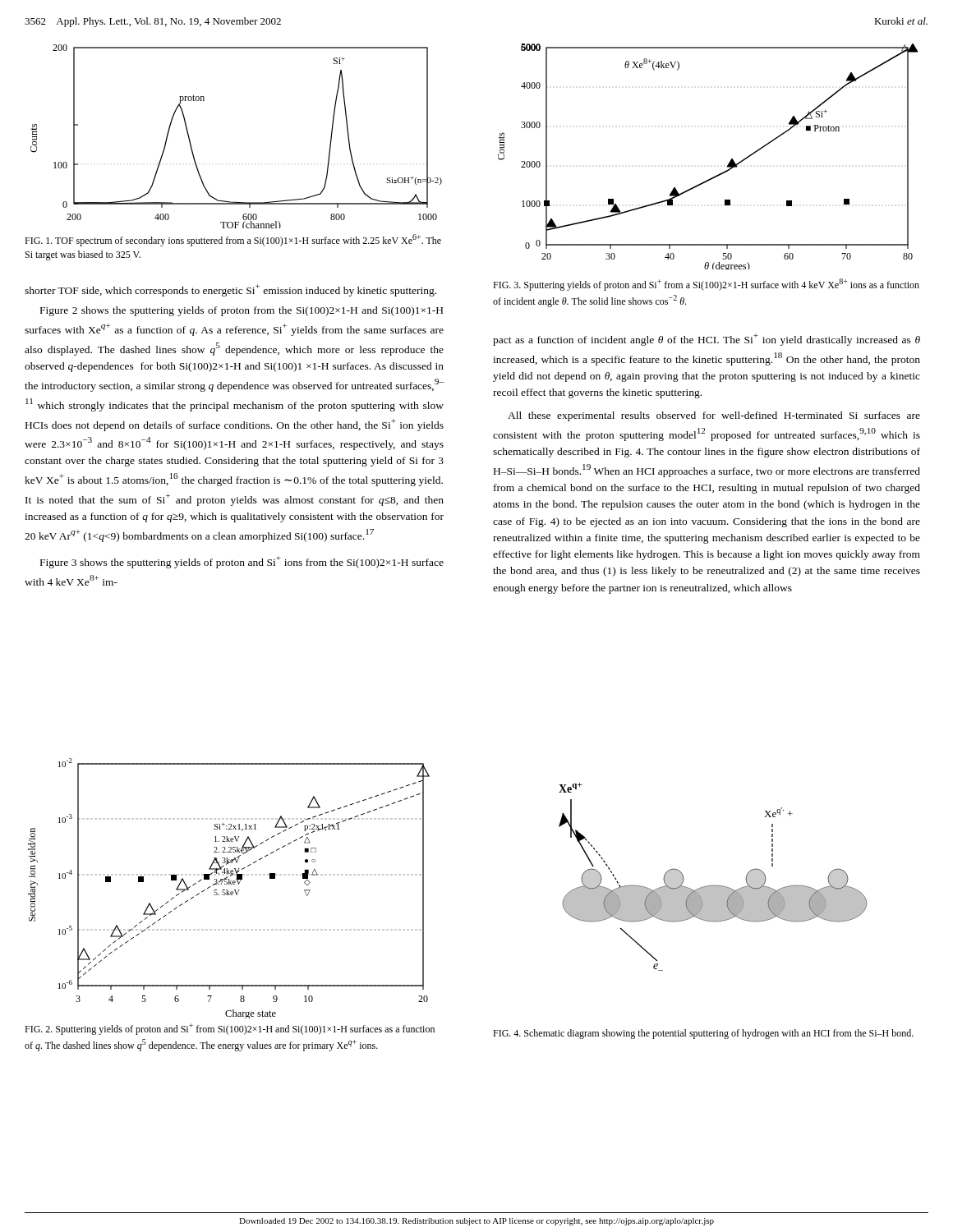Point to the block beginning "pact as a function of incident angle"

click(x=707, y=462)
